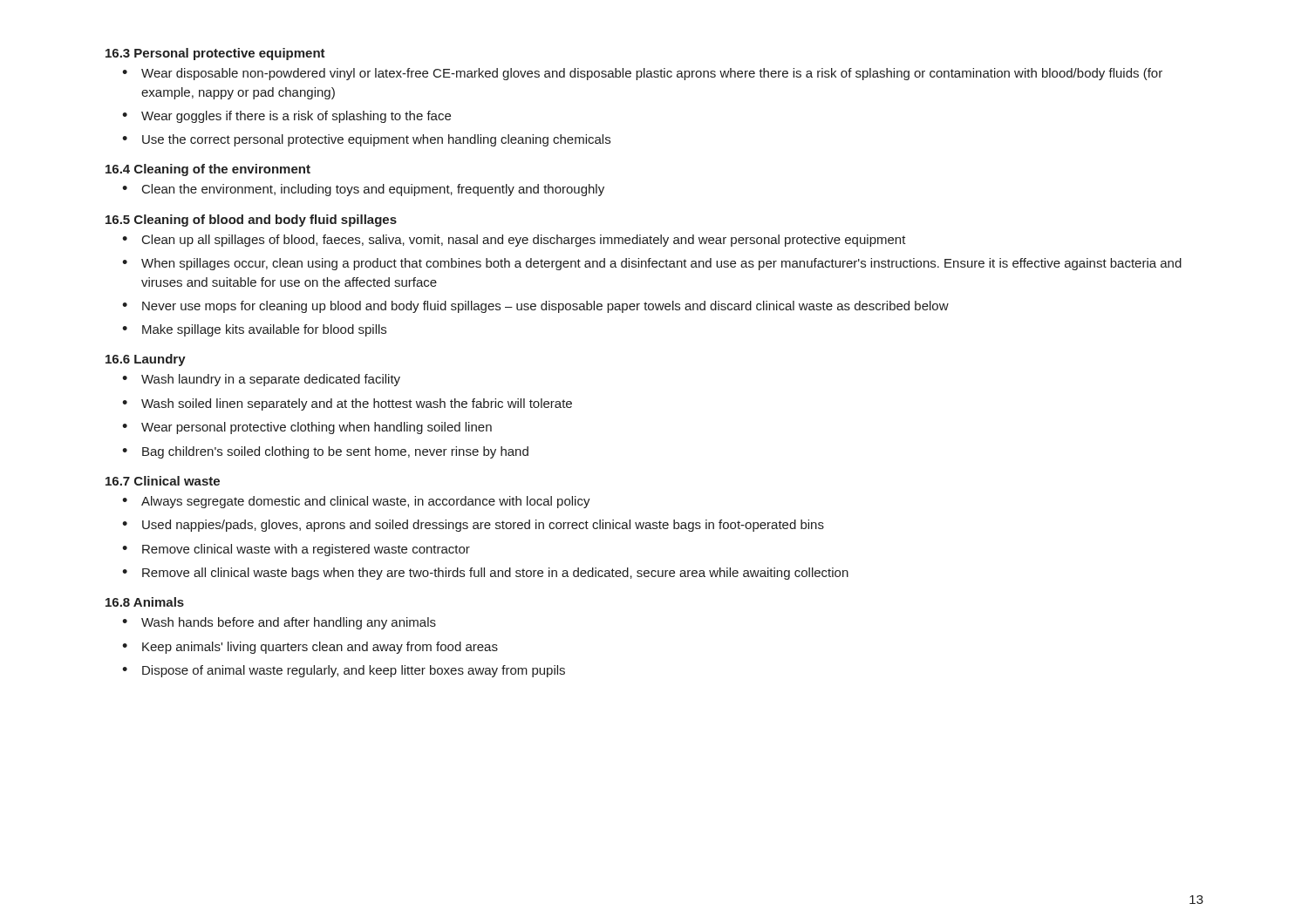
Task: Select the list item with the text "• When spillages occur, clean using"
Action: (x=663, y=273)
